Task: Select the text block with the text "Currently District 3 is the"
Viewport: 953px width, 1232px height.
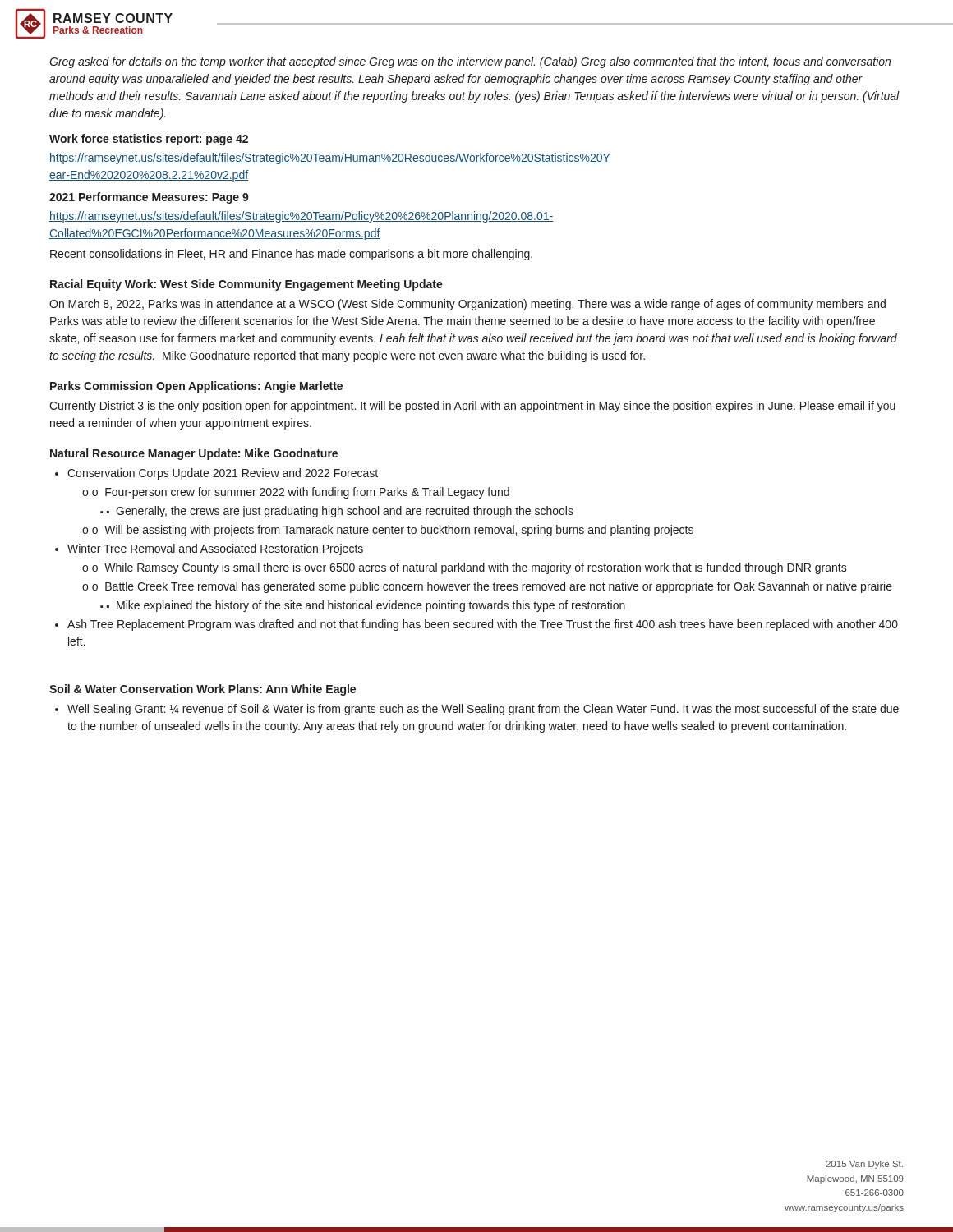Action: tap(472, 414)
